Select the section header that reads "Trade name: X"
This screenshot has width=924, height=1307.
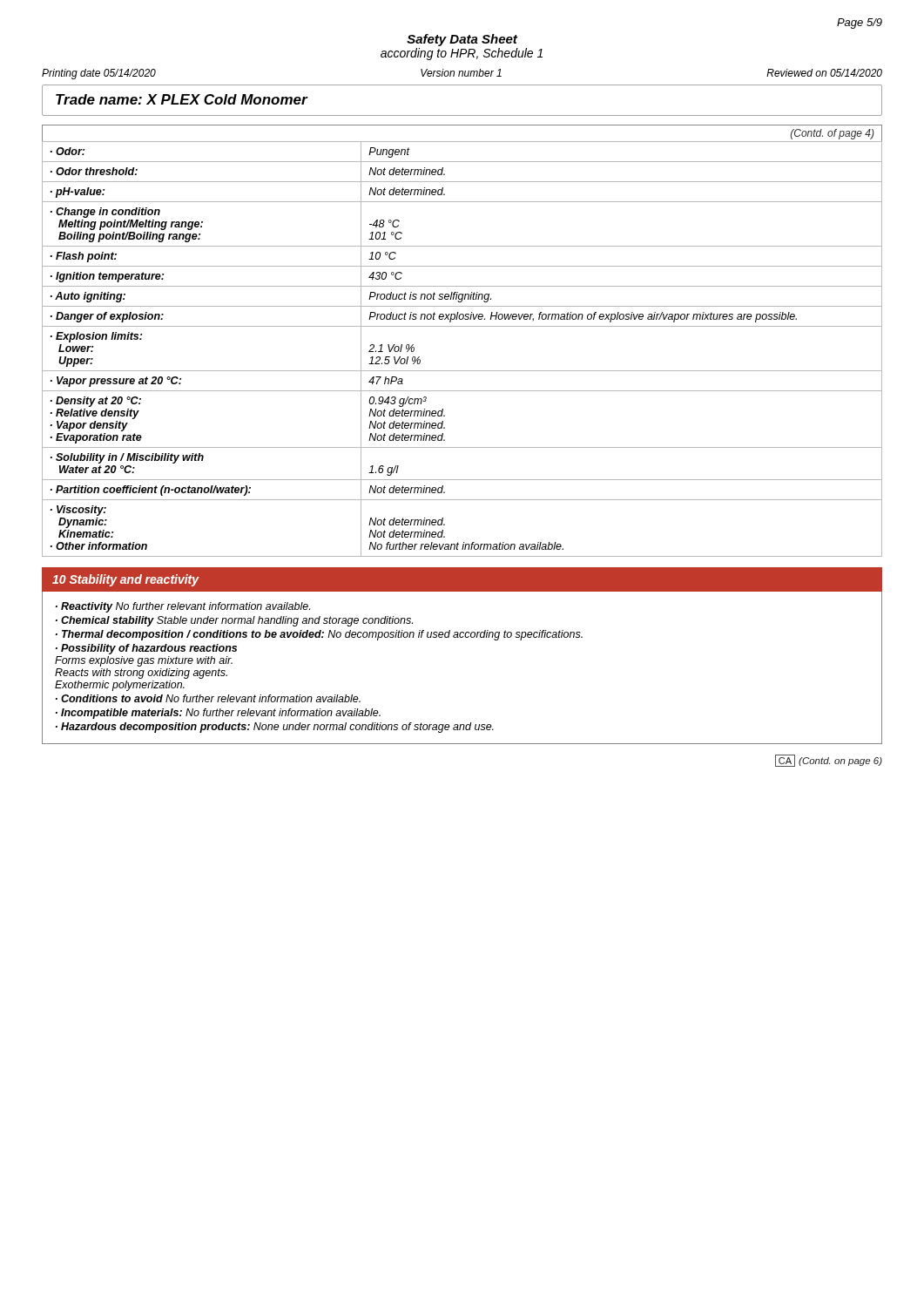(181, 100)
